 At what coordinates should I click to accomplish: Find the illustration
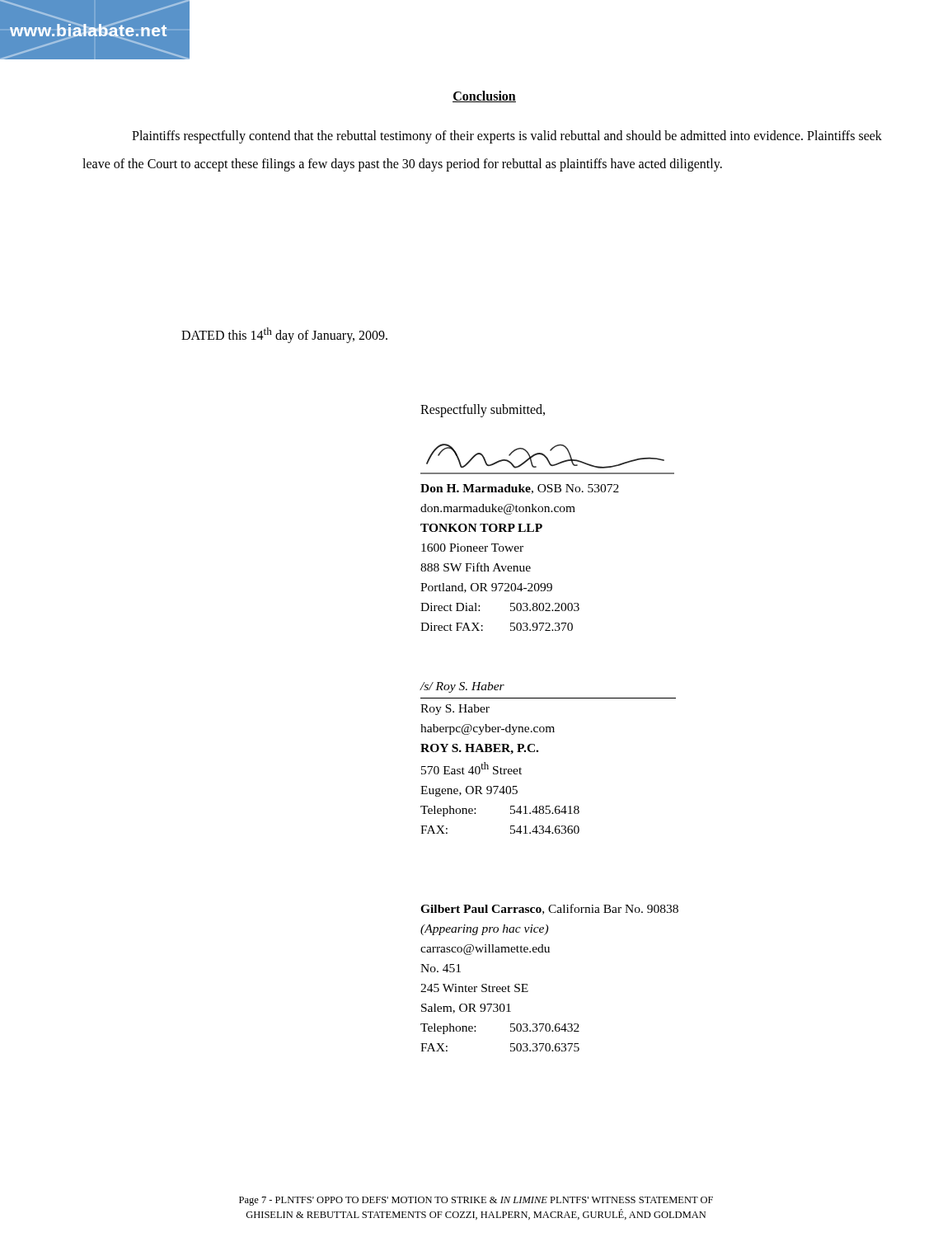(548, 454)
